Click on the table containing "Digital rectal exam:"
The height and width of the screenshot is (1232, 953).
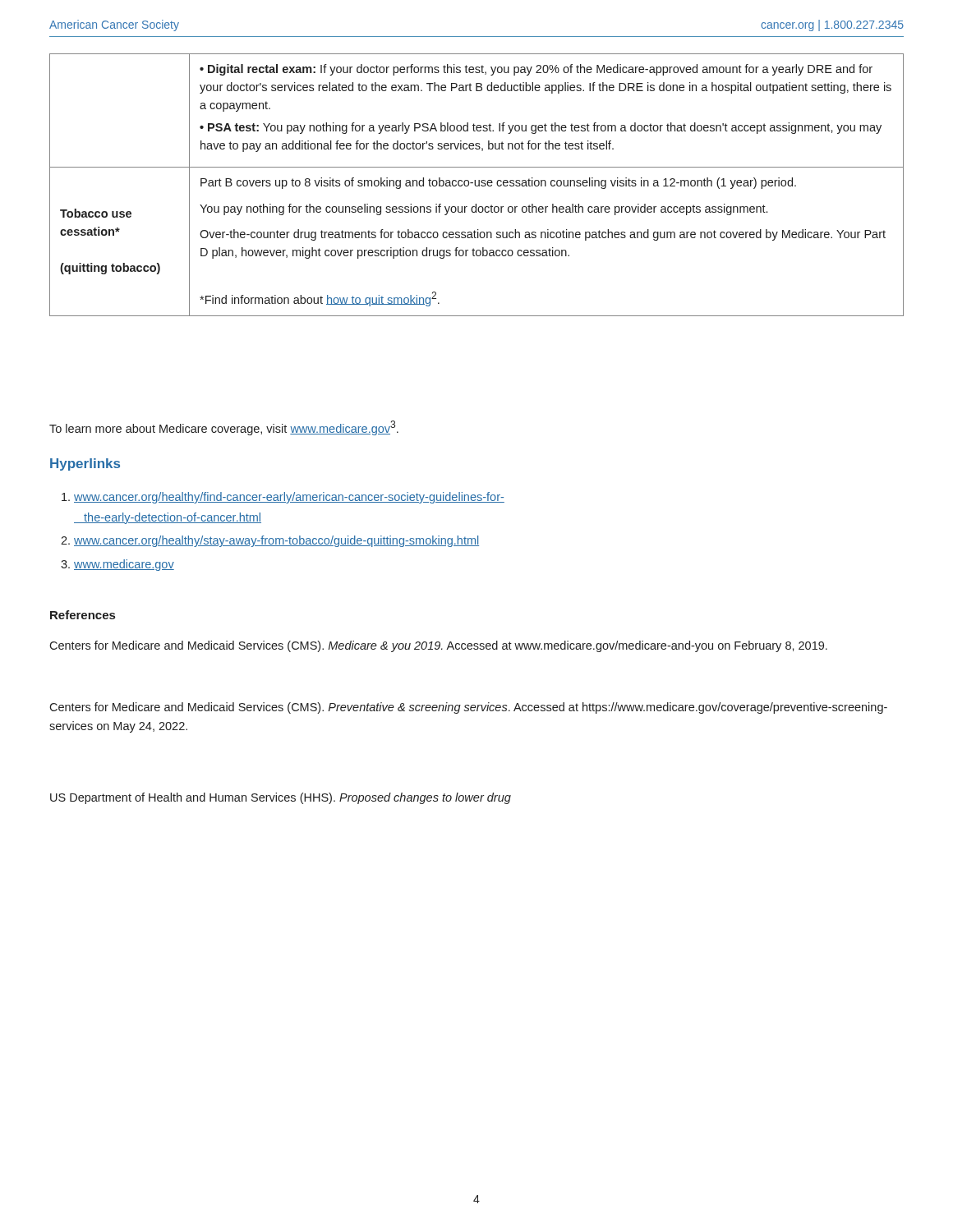click(x=476, y=185)
